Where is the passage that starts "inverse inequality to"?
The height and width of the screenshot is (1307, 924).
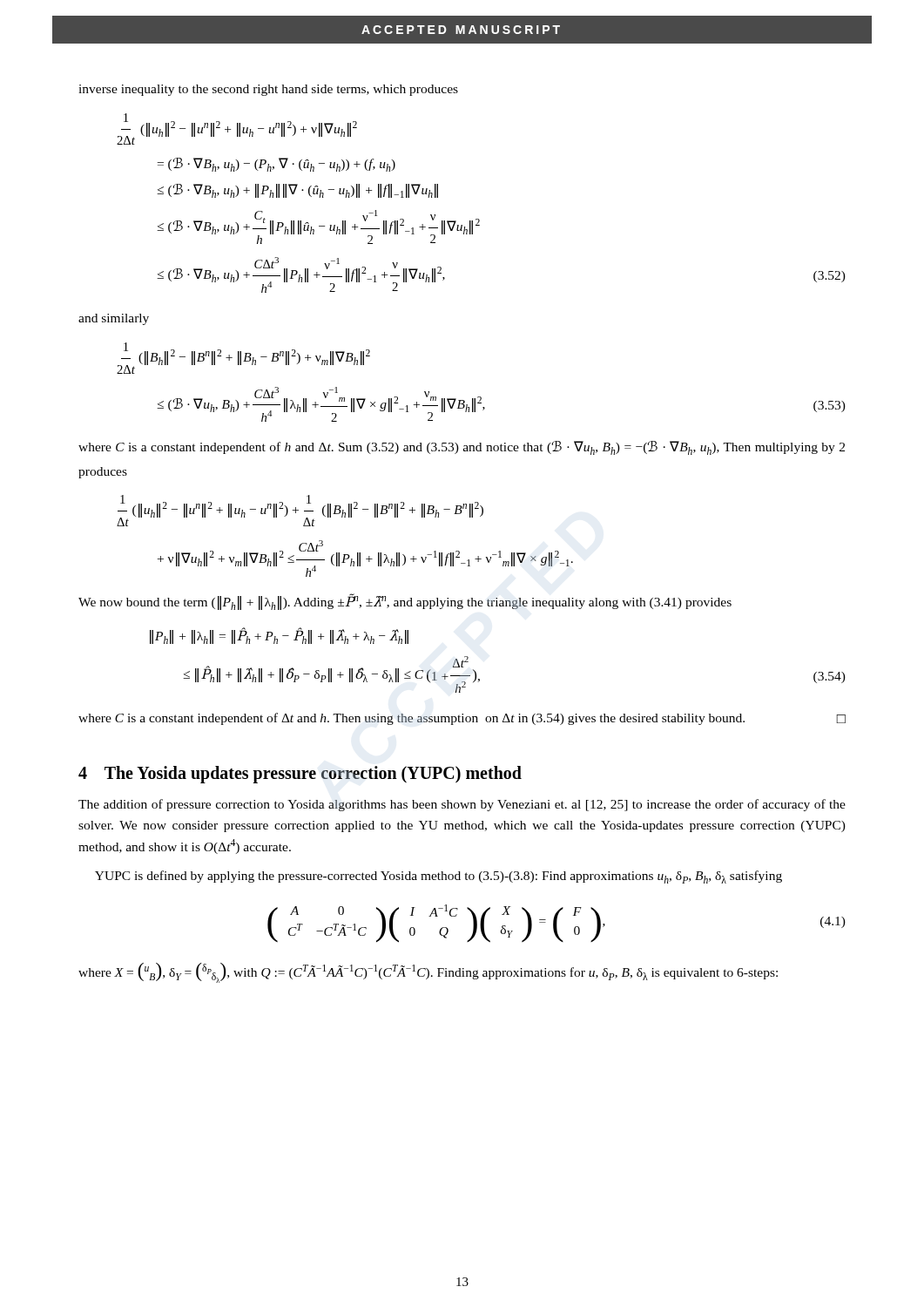tap(268, 88)
